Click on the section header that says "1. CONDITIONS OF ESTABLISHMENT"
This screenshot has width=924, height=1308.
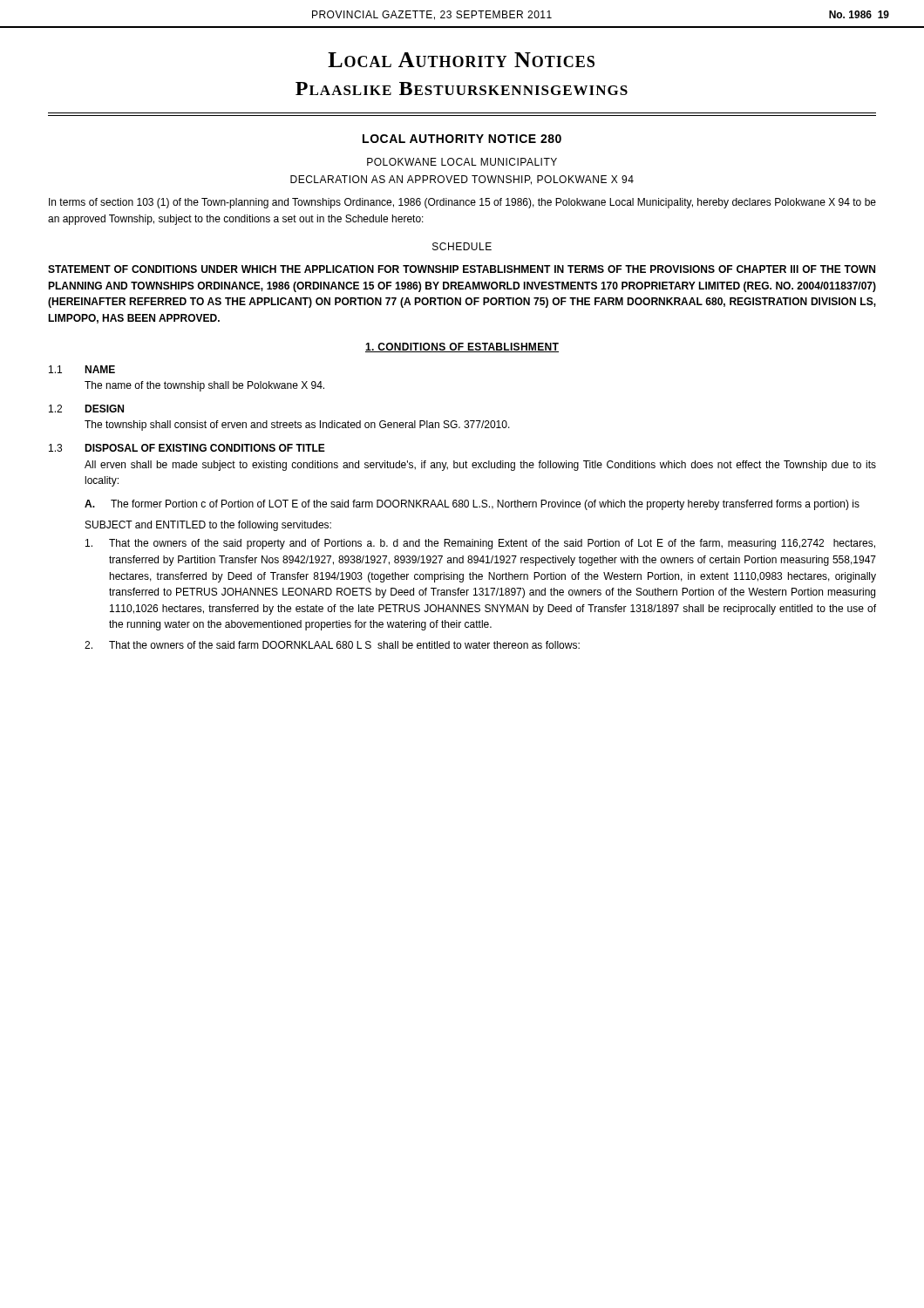point(462,347)
